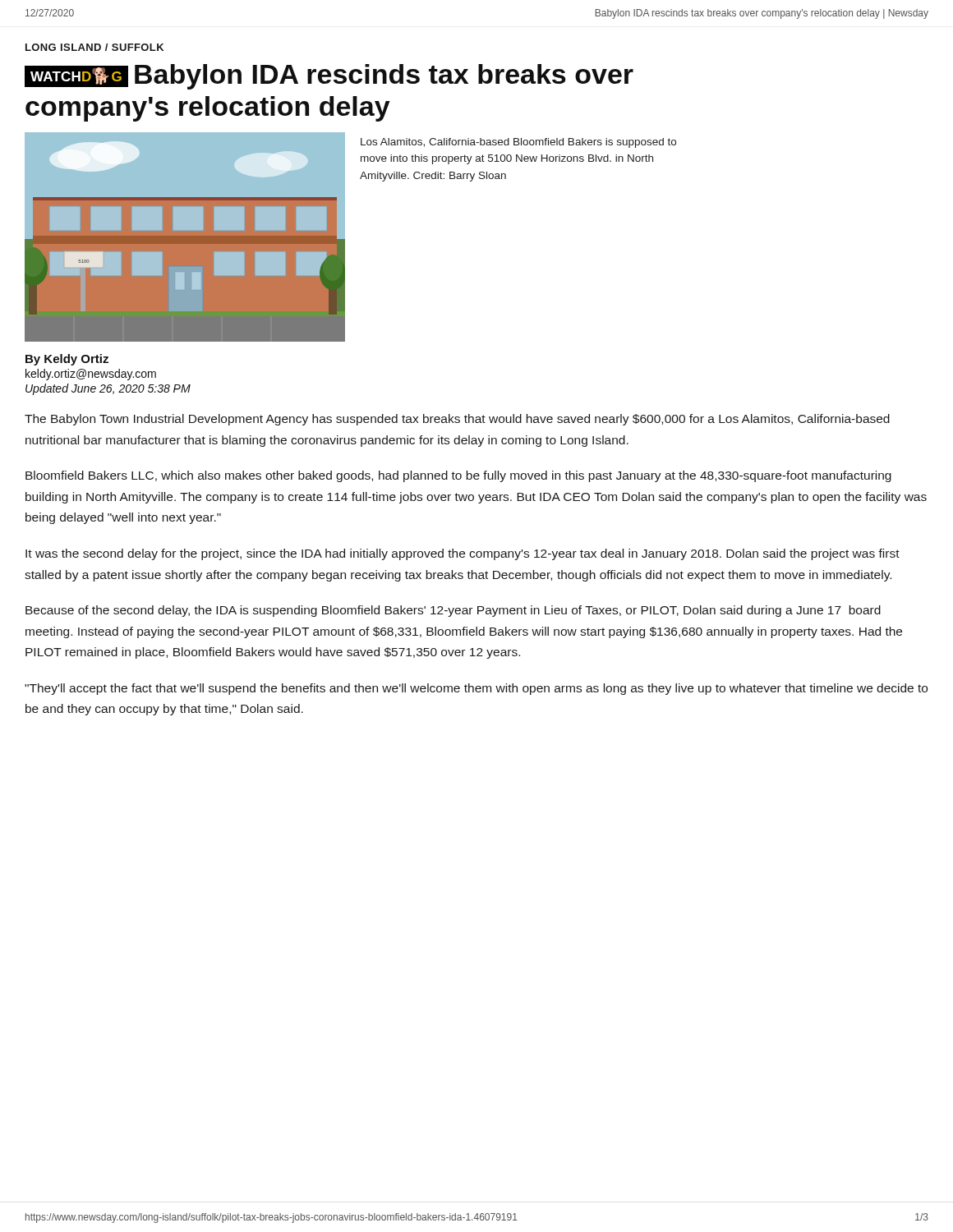
Task: Find the text block that reads "Because of the second delay,"
Action: (464, 631)
